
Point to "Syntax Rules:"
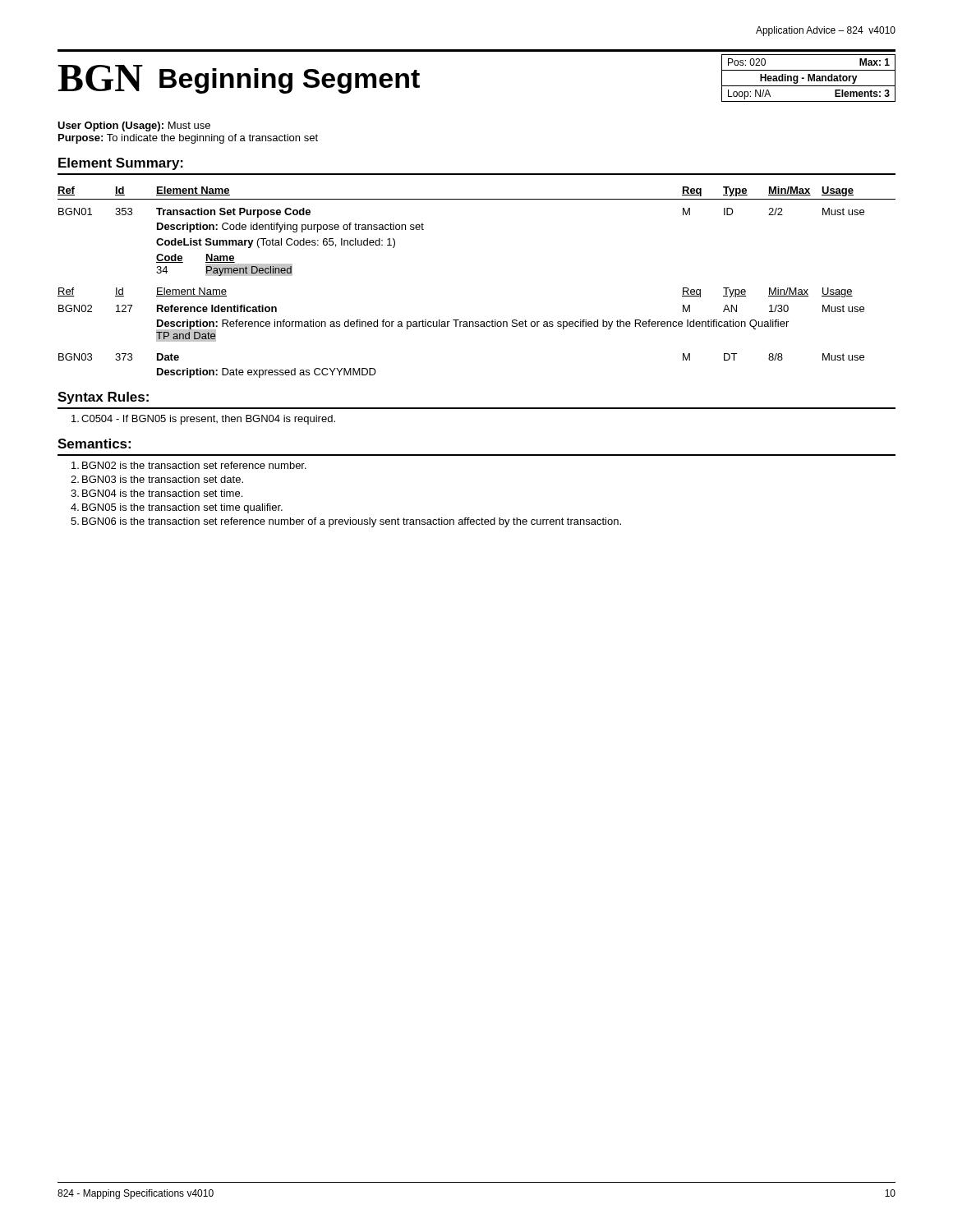click(104, 397)
